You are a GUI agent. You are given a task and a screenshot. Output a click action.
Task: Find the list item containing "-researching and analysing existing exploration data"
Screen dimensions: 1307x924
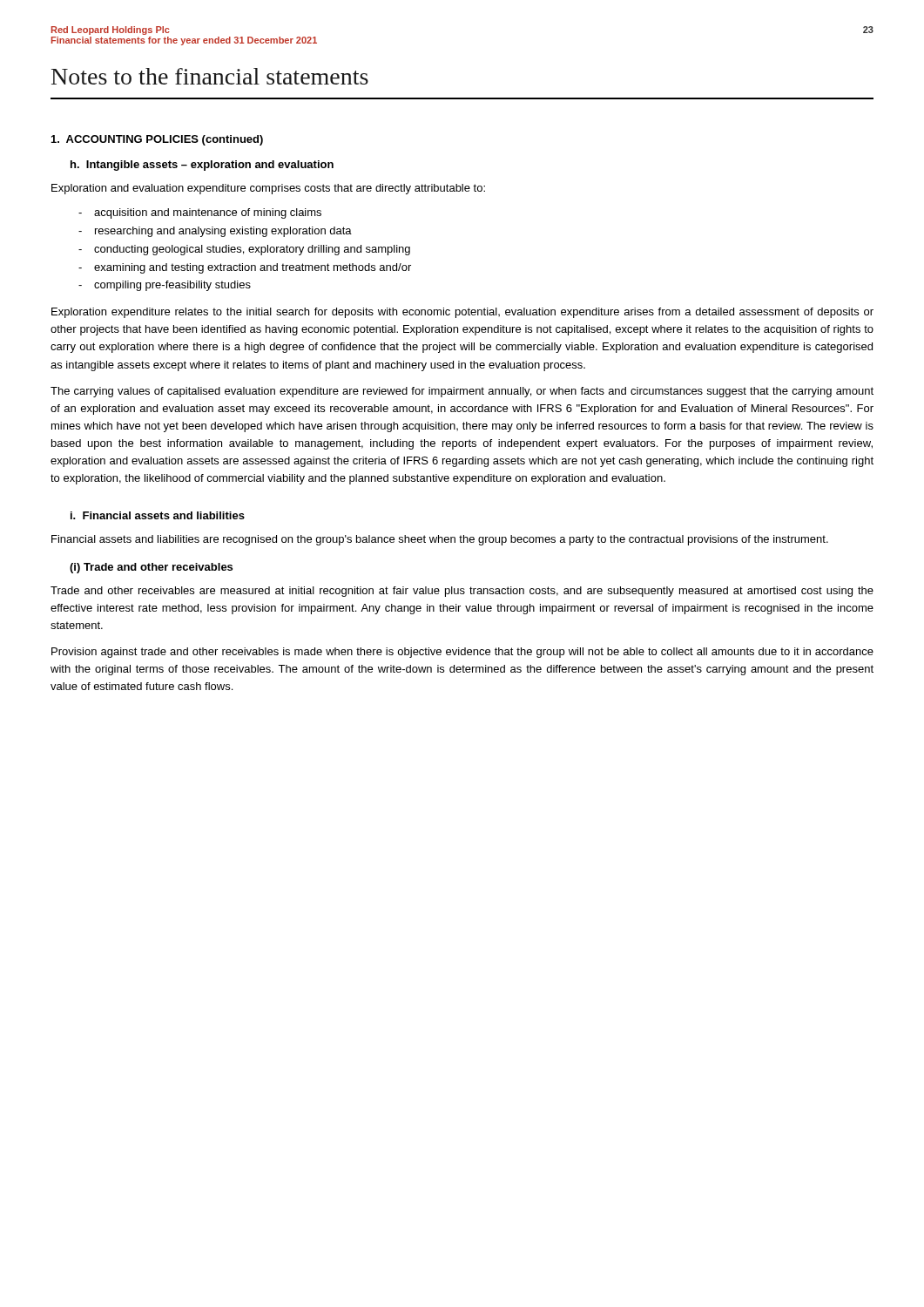[x=215, y=231]
